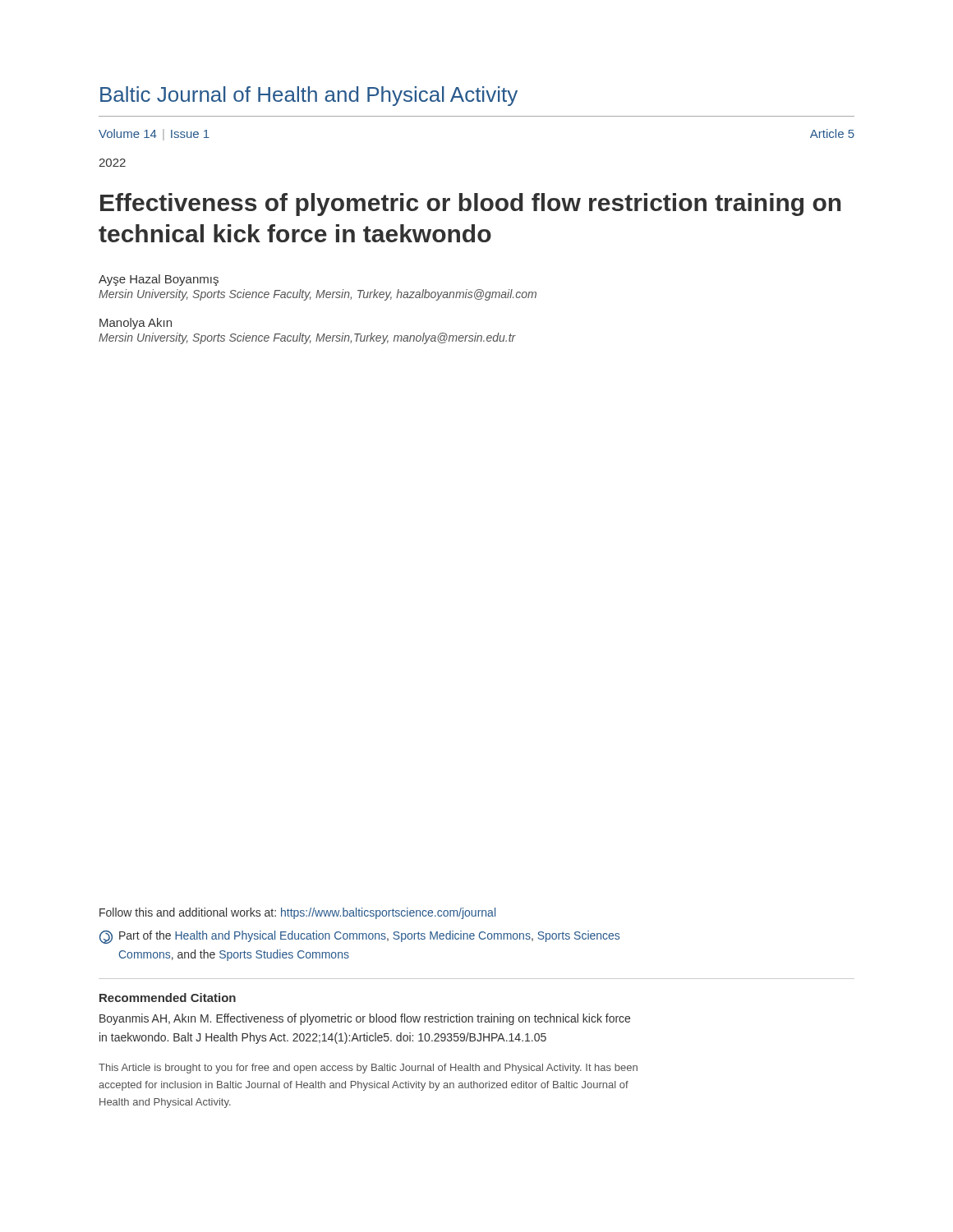Click on the section header that reads "Effectiveness of plyometric or blood flow restriction"
The image size is (953, 1232).
coord(470,218)
